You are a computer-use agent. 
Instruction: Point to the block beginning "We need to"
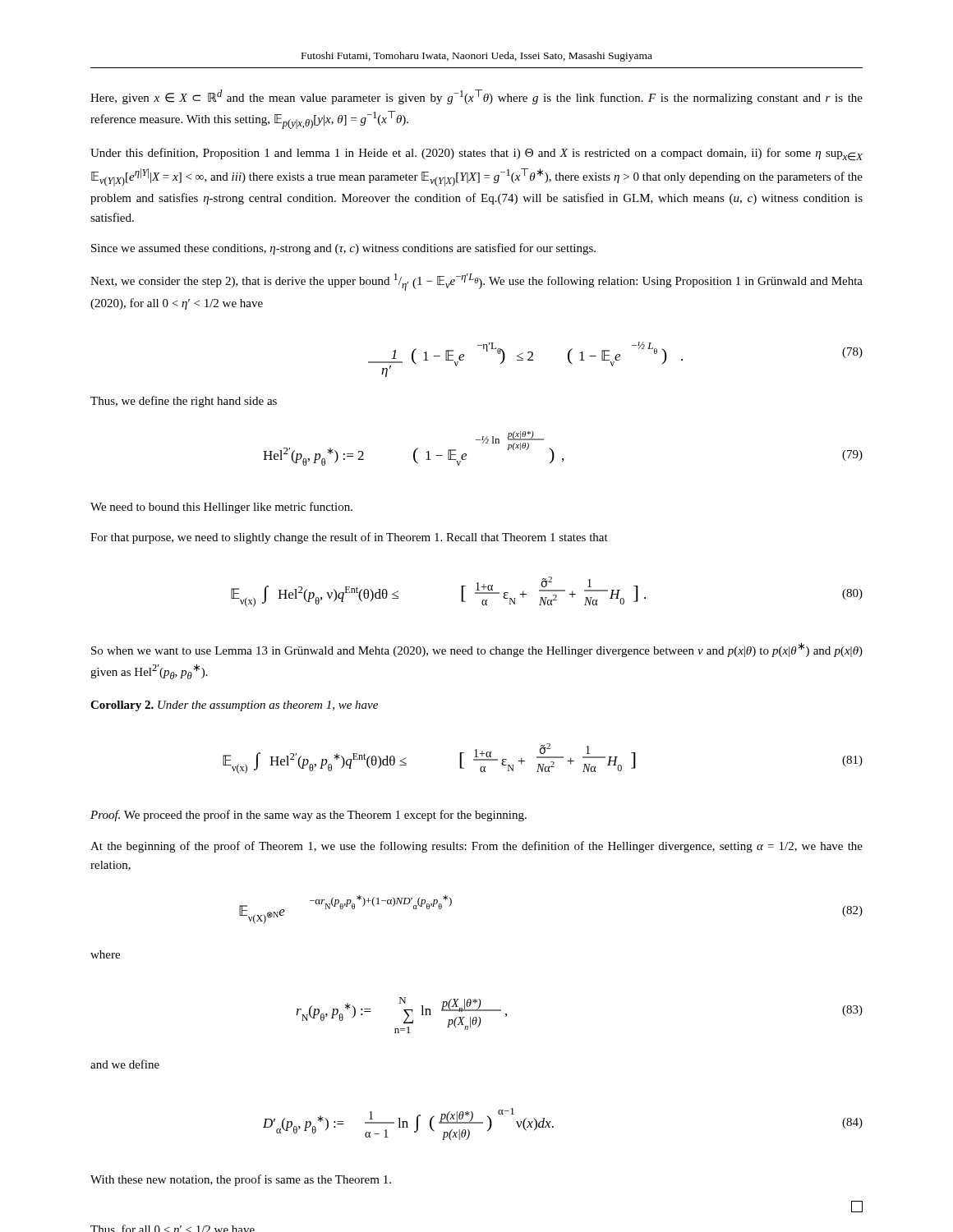pyautogui.click(x=222, y=507)
